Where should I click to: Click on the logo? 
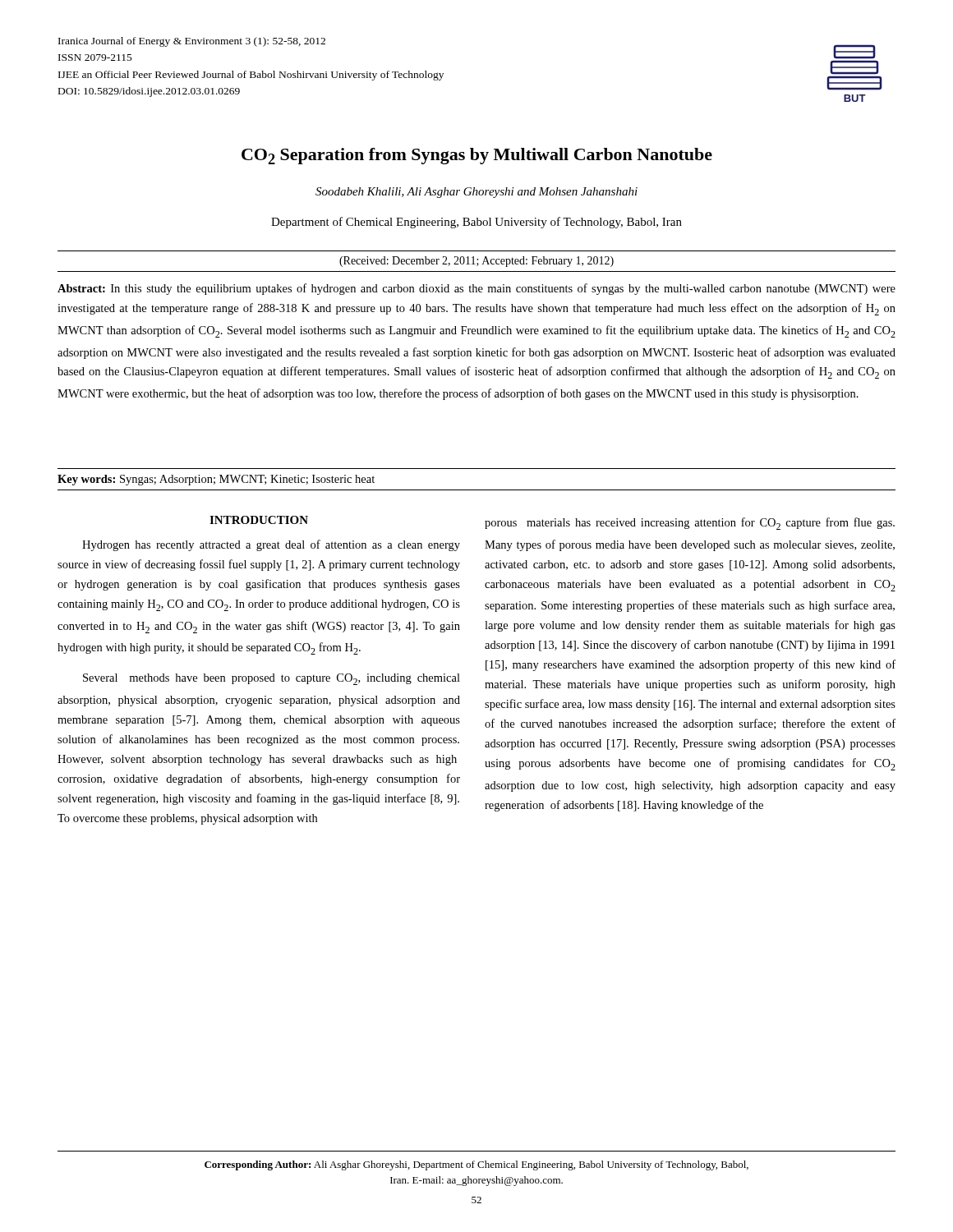[x=859, y=70]
